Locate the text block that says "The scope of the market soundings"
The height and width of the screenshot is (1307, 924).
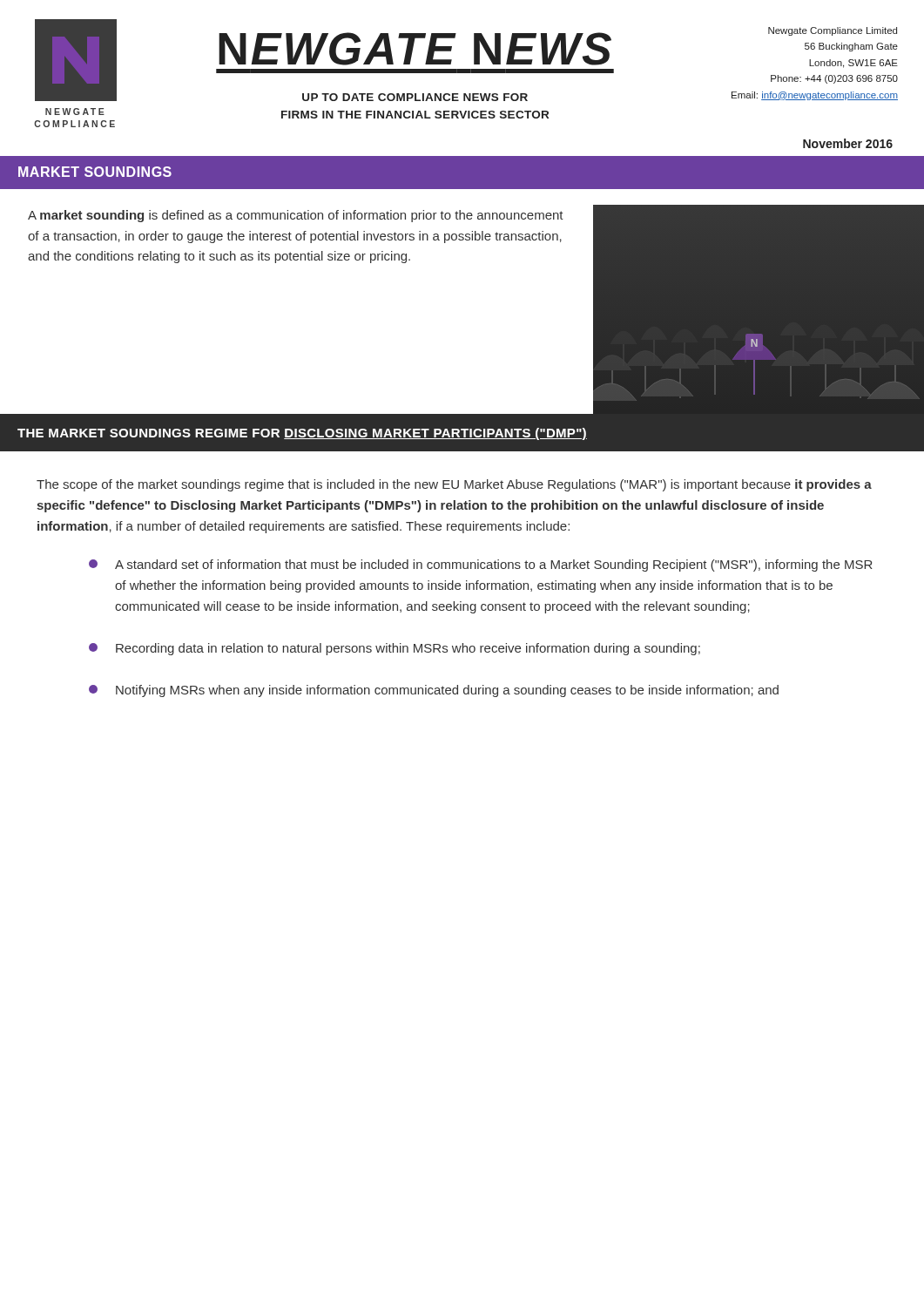458,506
